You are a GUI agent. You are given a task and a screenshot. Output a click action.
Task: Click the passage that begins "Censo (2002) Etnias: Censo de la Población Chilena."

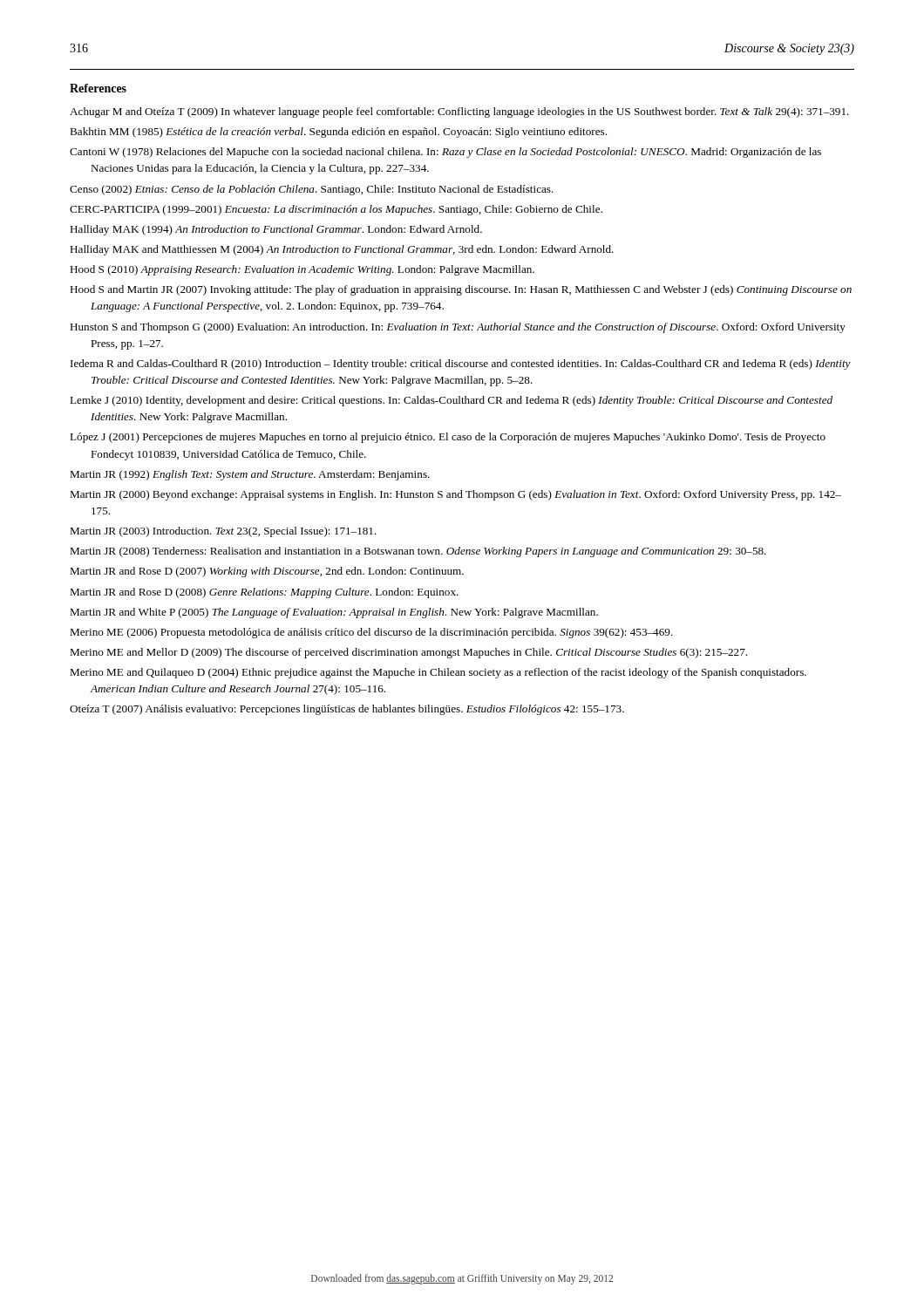[312, 188]
